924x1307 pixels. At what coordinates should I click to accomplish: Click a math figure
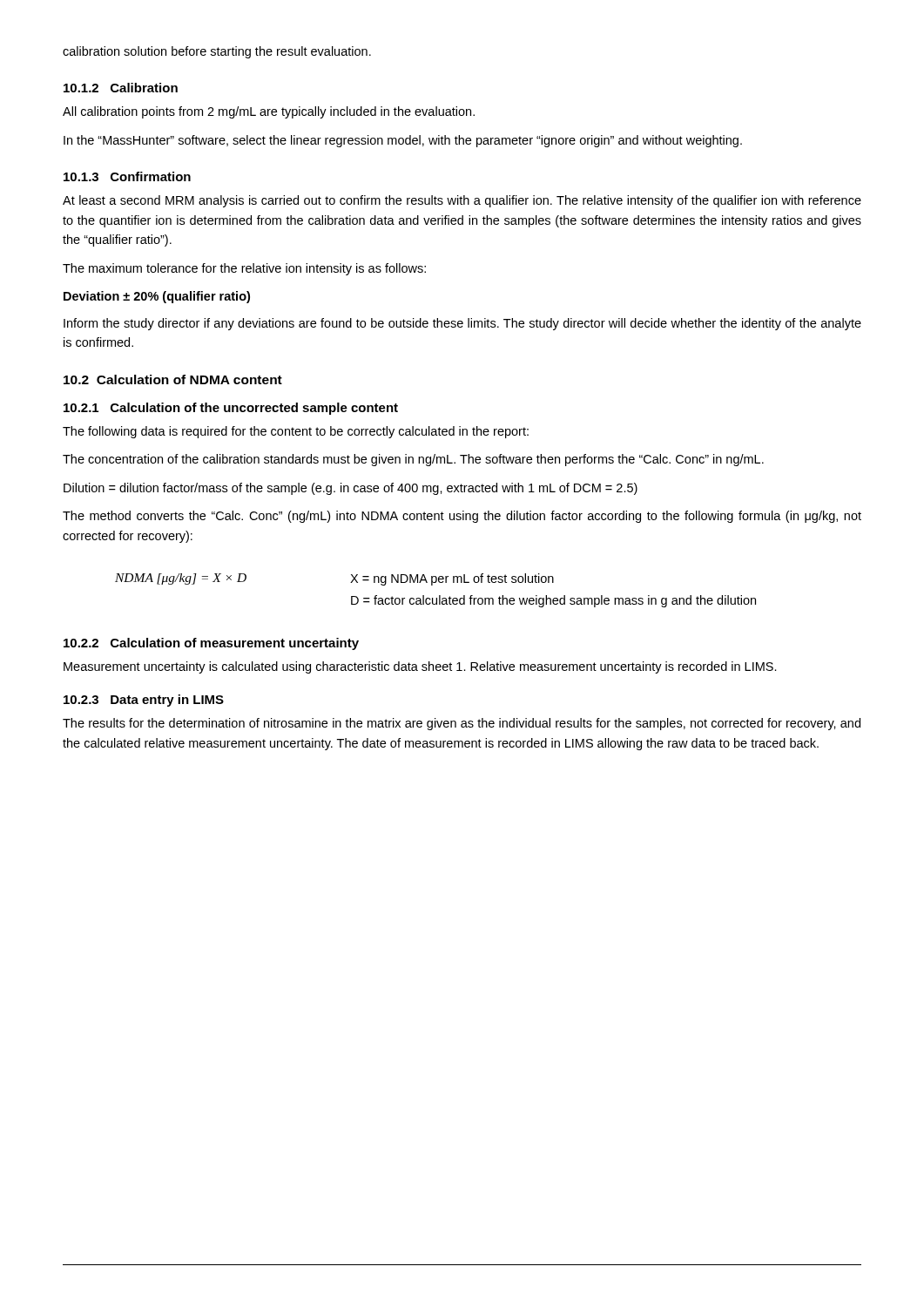[488, 590]
